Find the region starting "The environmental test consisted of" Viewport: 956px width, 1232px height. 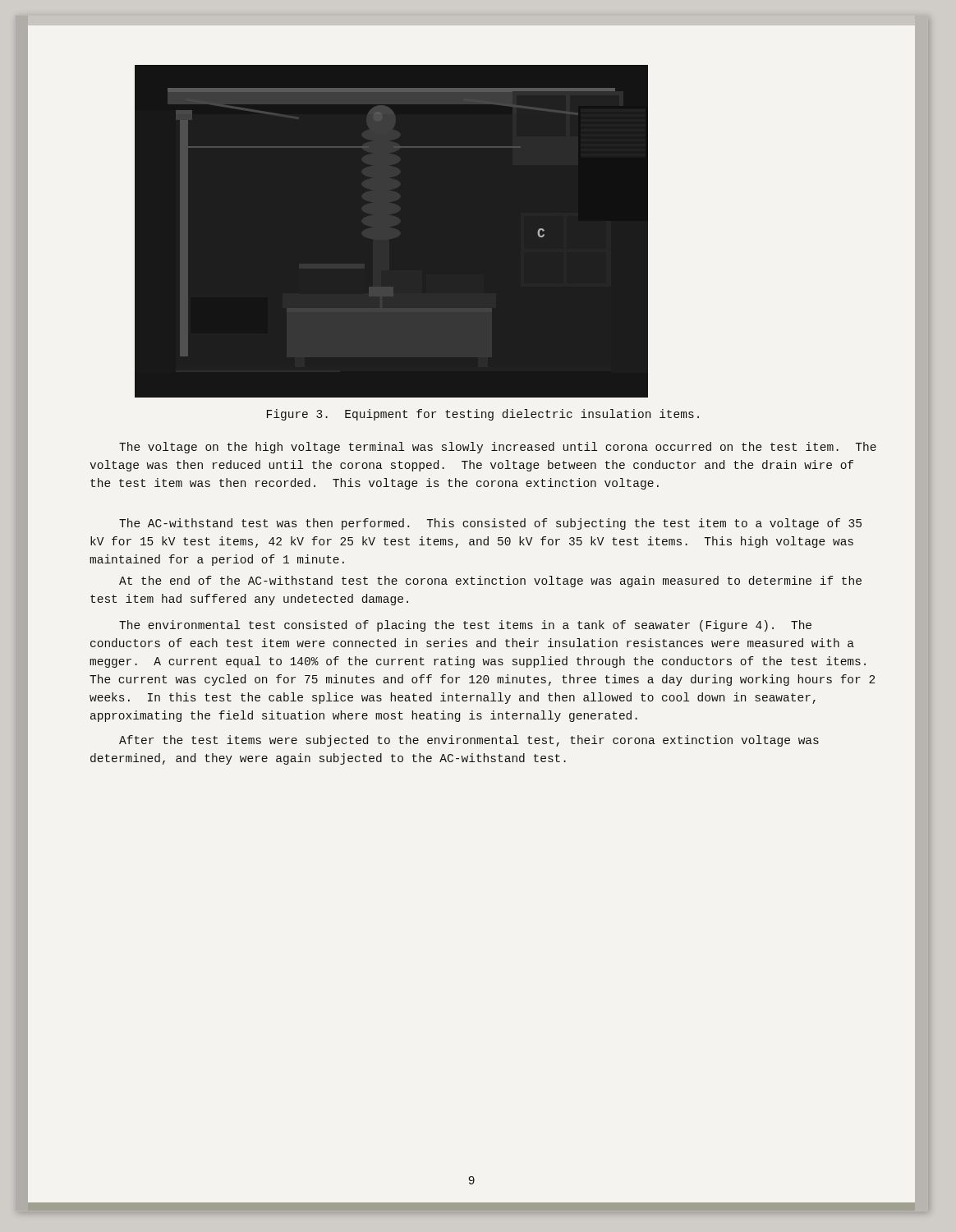(x=486, y=671)
